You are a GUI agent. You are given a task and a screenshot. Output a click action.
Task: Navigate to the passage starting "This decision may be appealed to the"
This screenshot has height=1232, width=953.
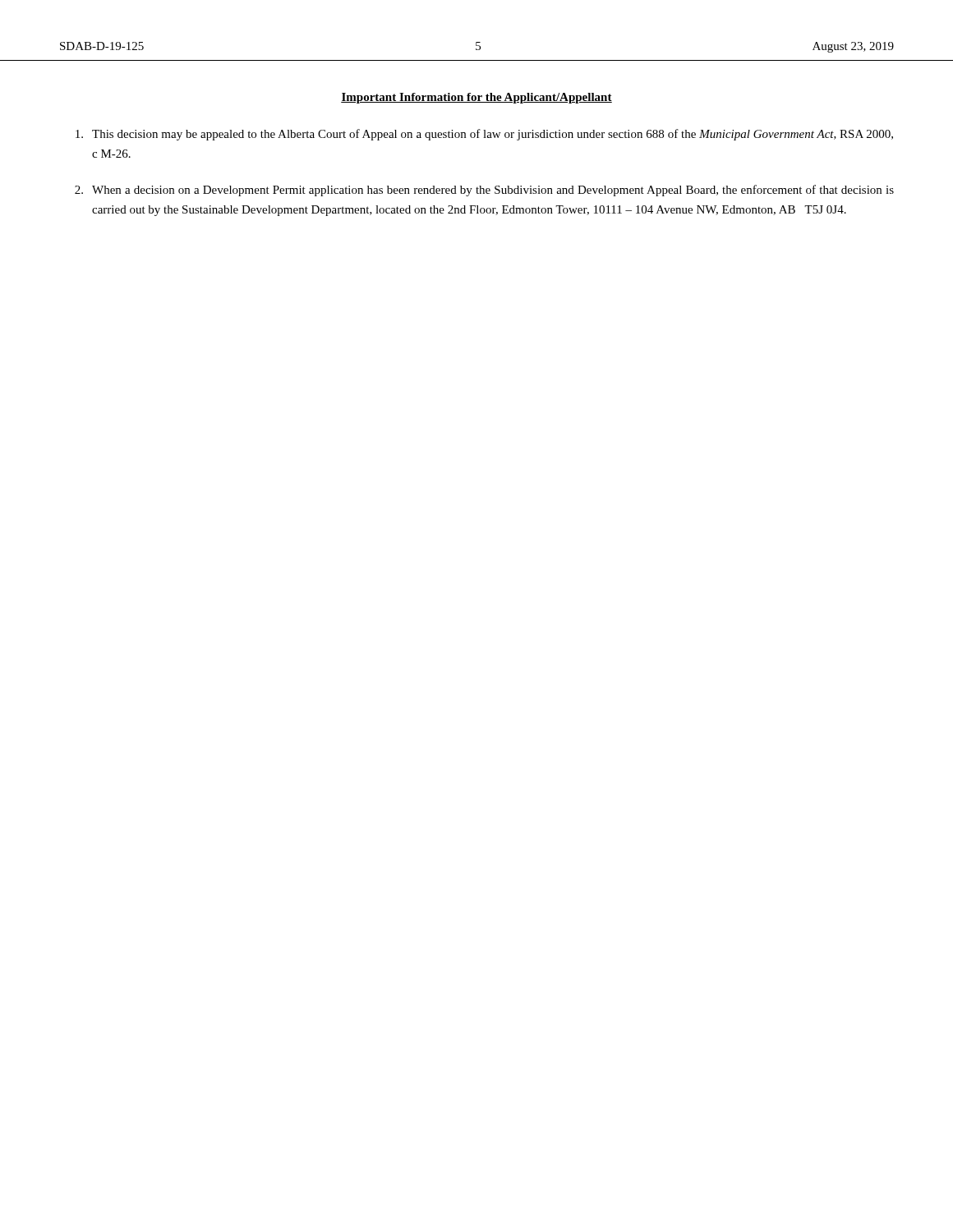[476, 144]
